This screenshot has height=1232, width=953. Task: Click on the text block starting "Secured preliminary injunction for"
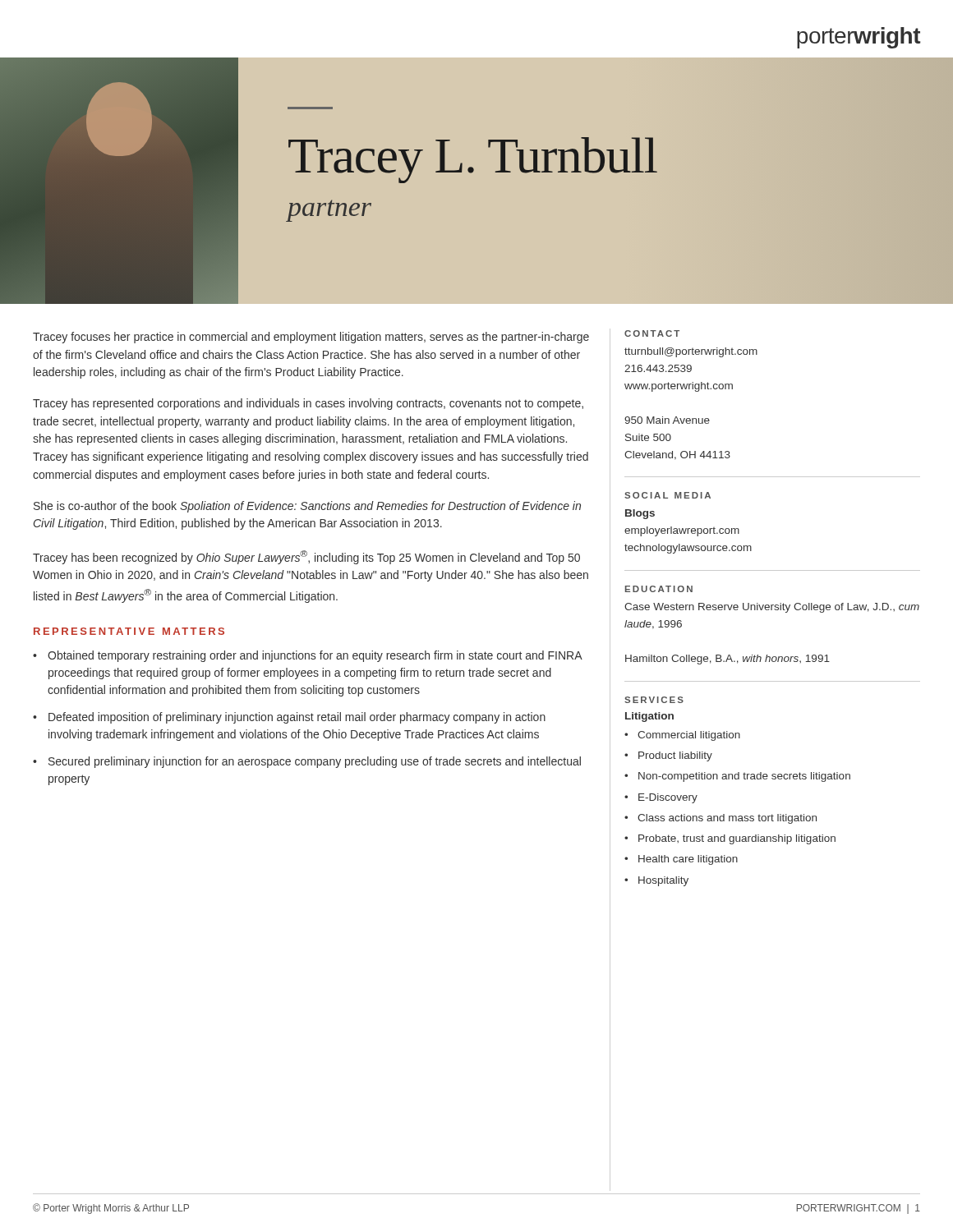[315, 770]
